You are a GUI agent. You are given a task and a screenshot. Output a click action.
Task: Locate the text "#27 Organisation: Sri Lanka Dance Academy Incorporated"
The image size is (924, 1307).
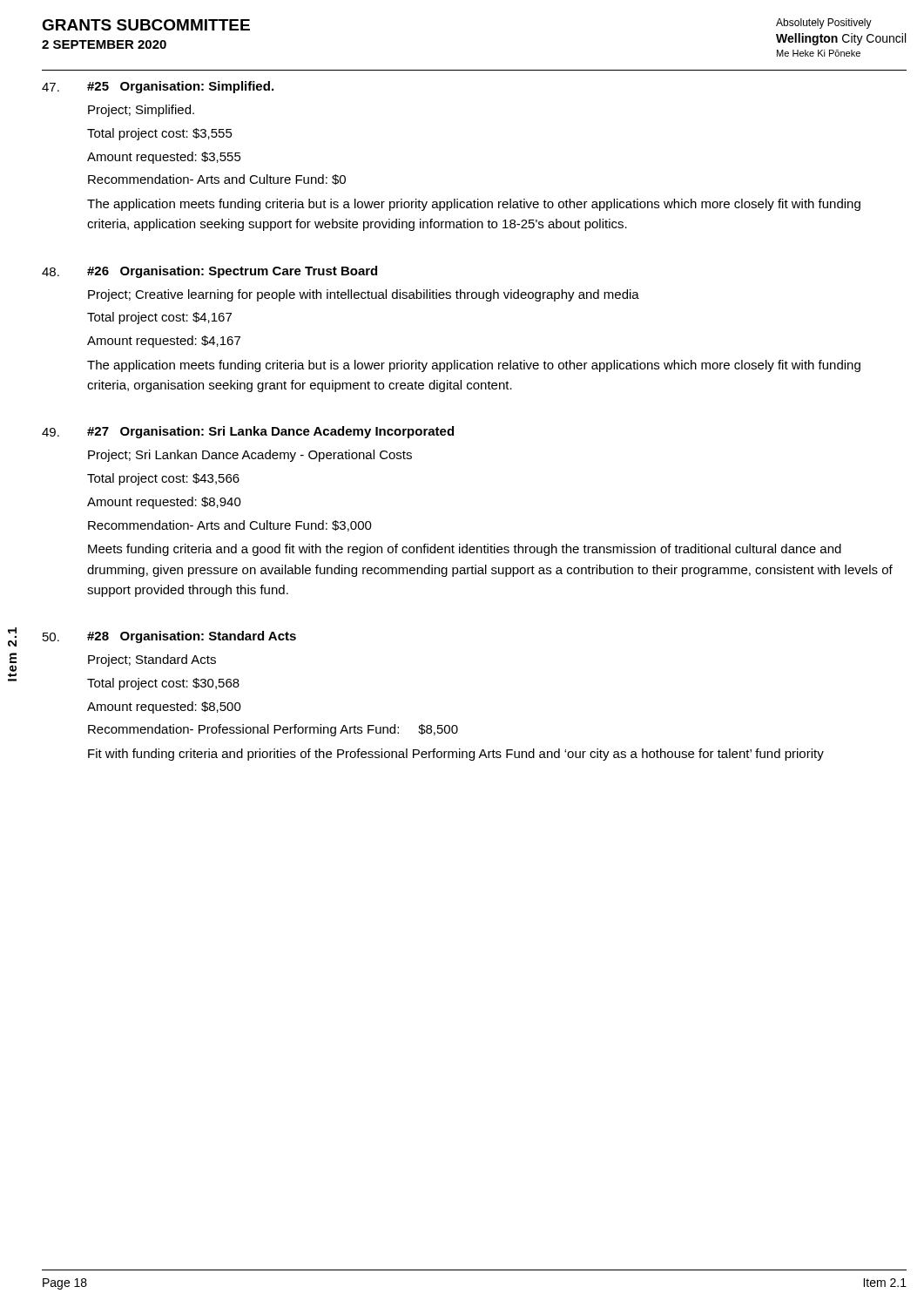coord(271,431)
